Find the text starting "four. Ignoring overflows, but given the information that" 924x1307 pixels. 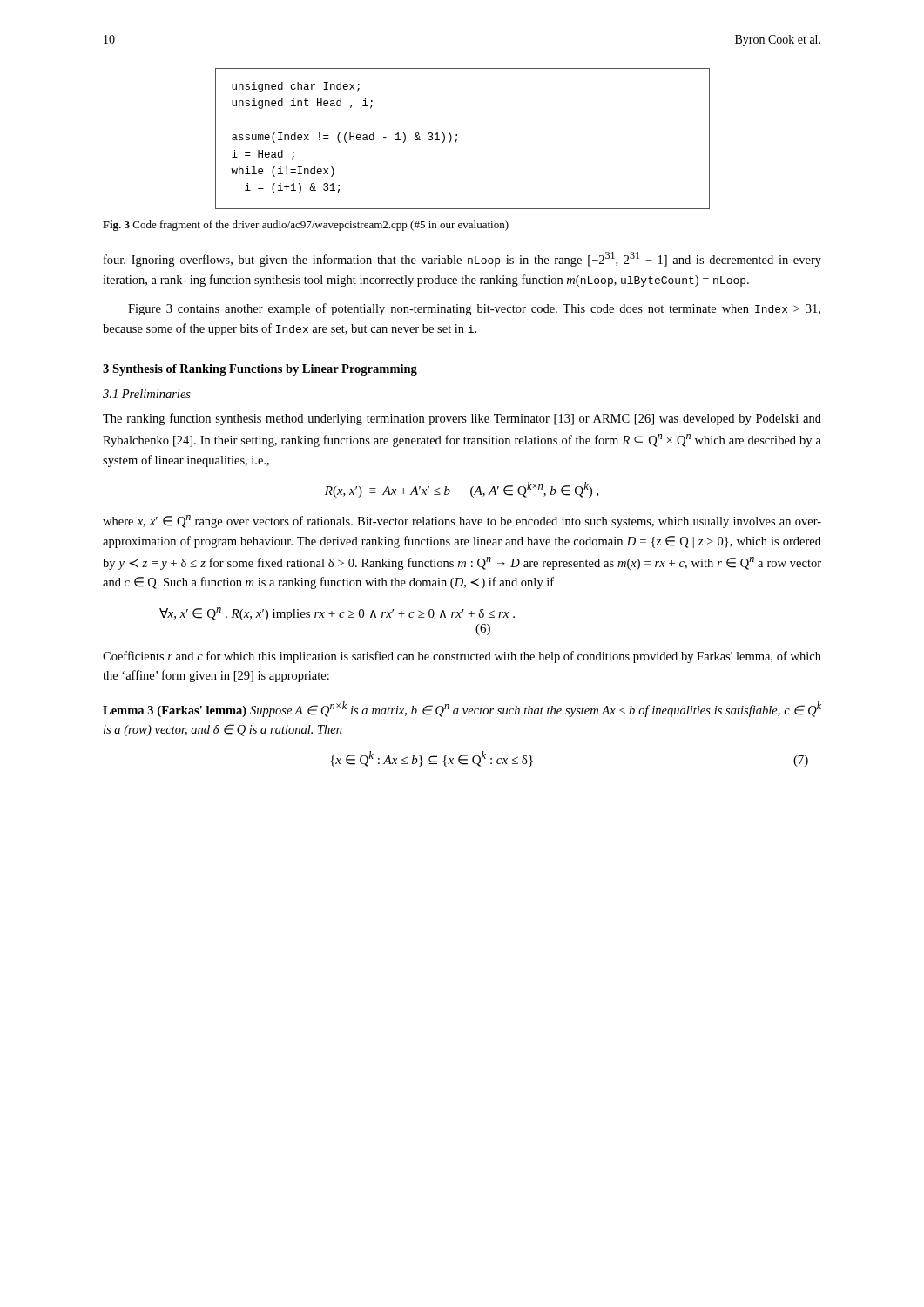[x=462, y=268]
